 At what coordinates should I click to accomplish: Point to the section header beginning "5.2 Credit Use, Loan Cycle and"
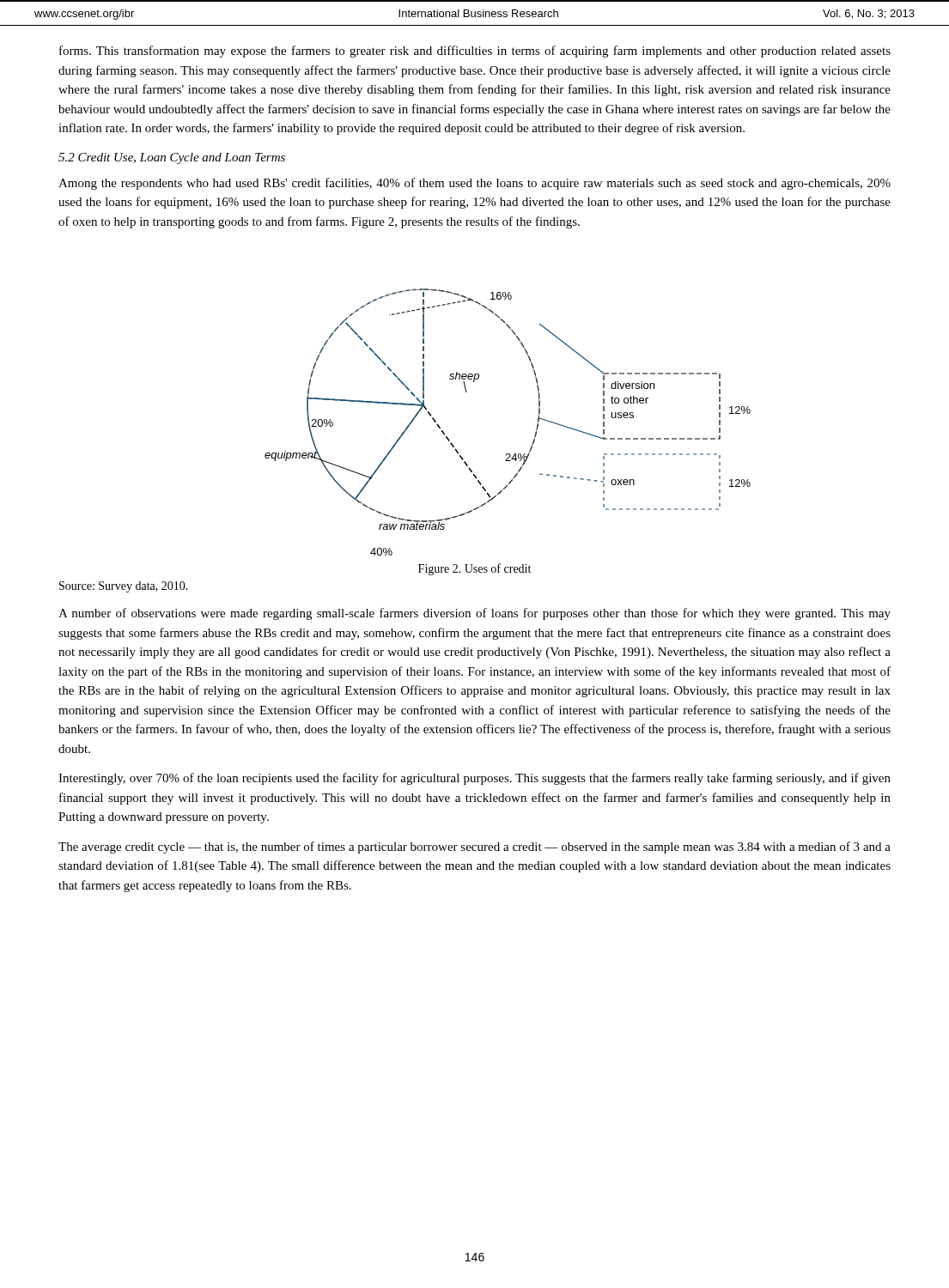click(172, 157)
